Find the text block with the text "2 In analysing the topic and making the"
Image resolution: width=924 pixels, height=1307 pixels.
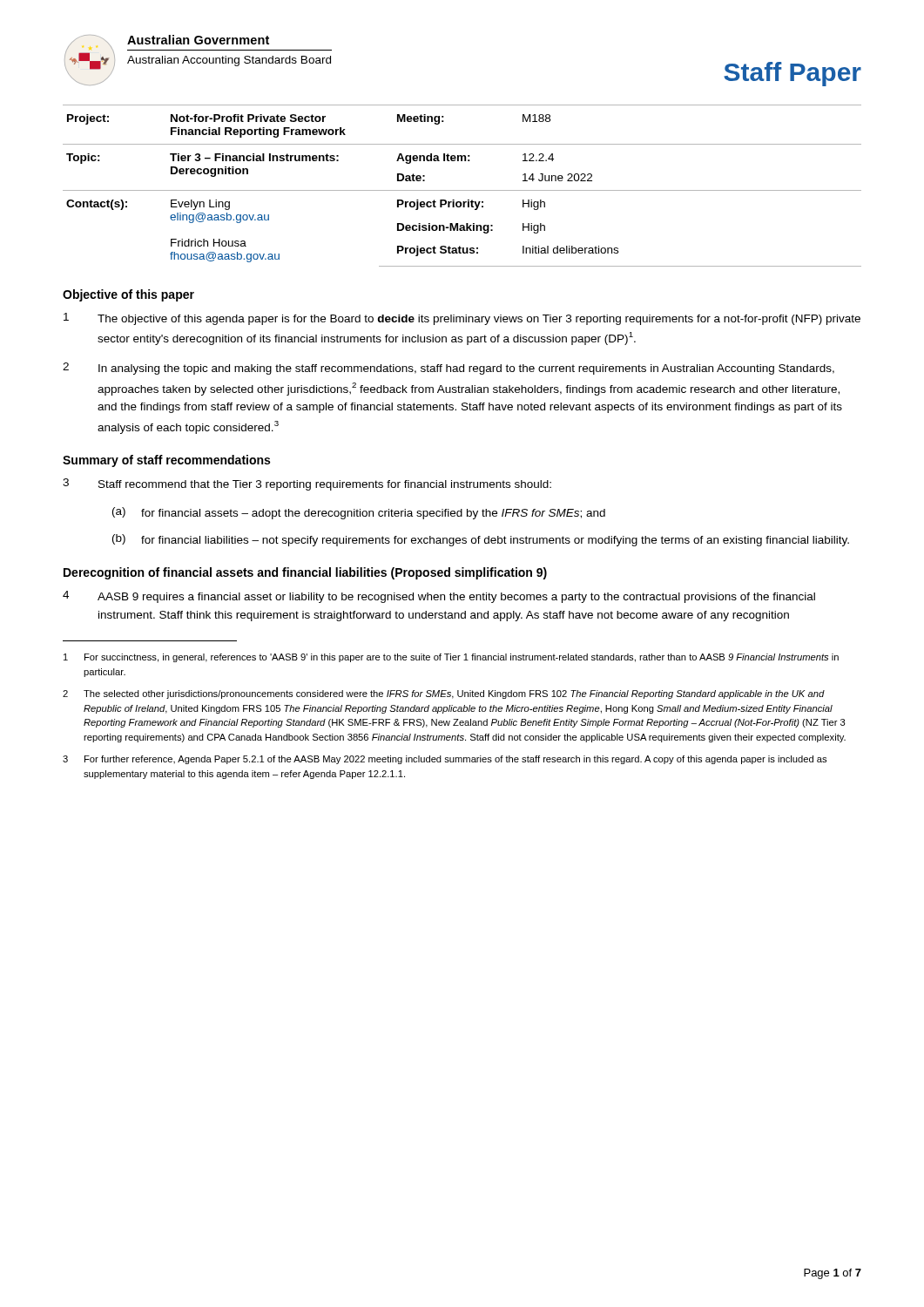[x=462, y=398]
